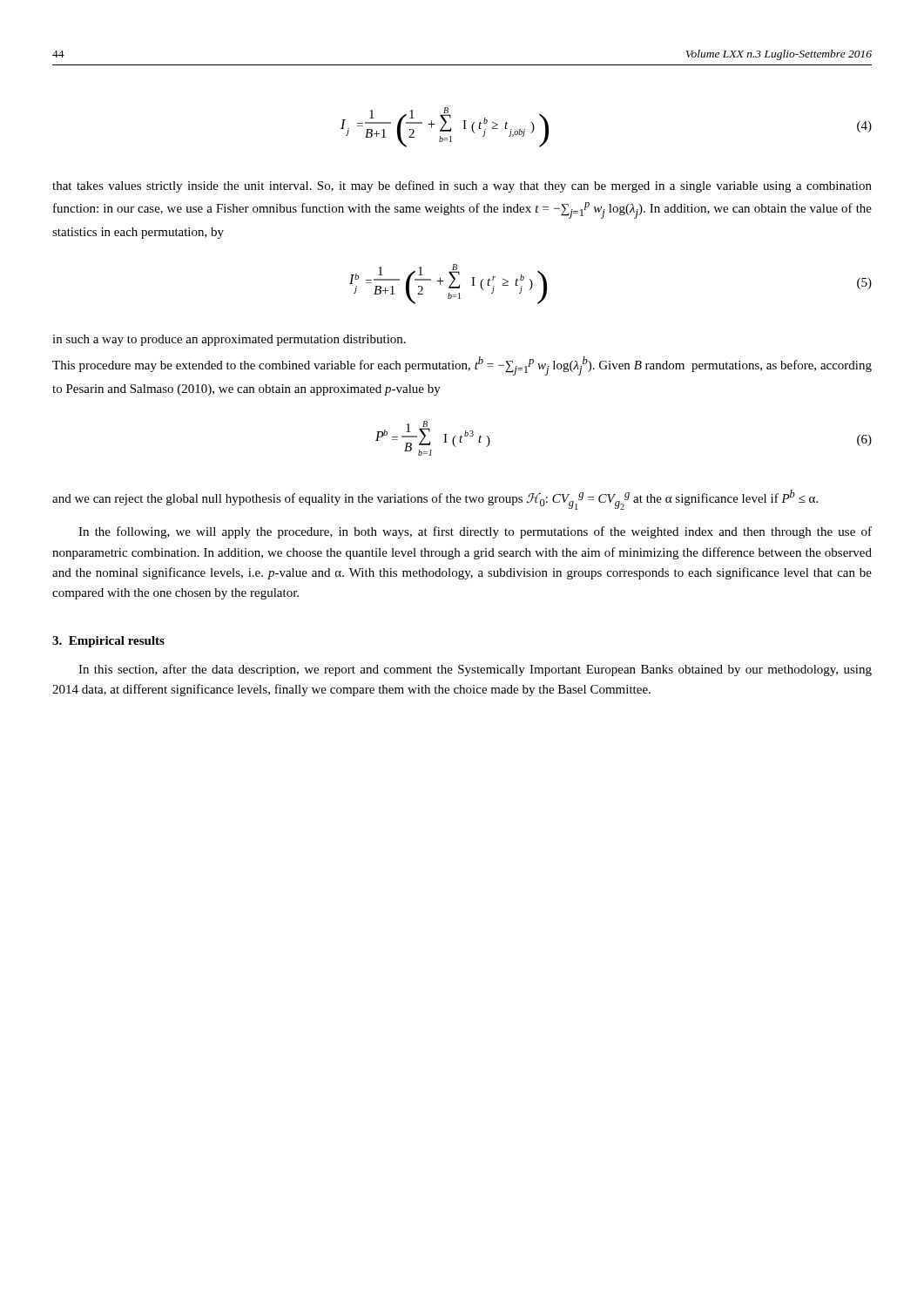Find the formula on this page that starts "P b = 1 B B ∑"
This screenshot has width=924, height=1307.
pyautogui.click(x=425, y=438)
